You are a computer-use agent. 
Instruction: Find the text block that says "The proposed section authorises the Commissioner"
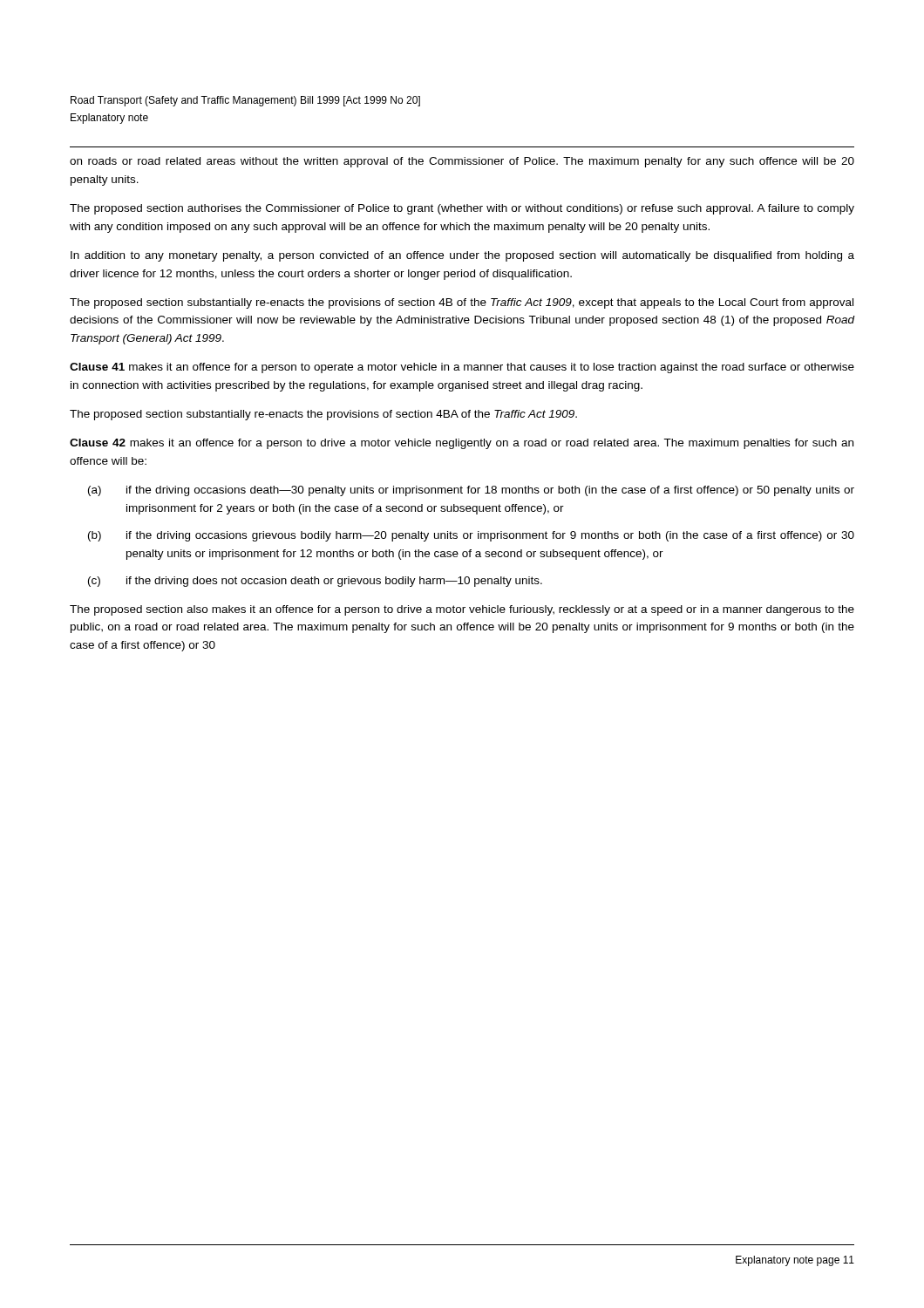[x=462, y=218]
